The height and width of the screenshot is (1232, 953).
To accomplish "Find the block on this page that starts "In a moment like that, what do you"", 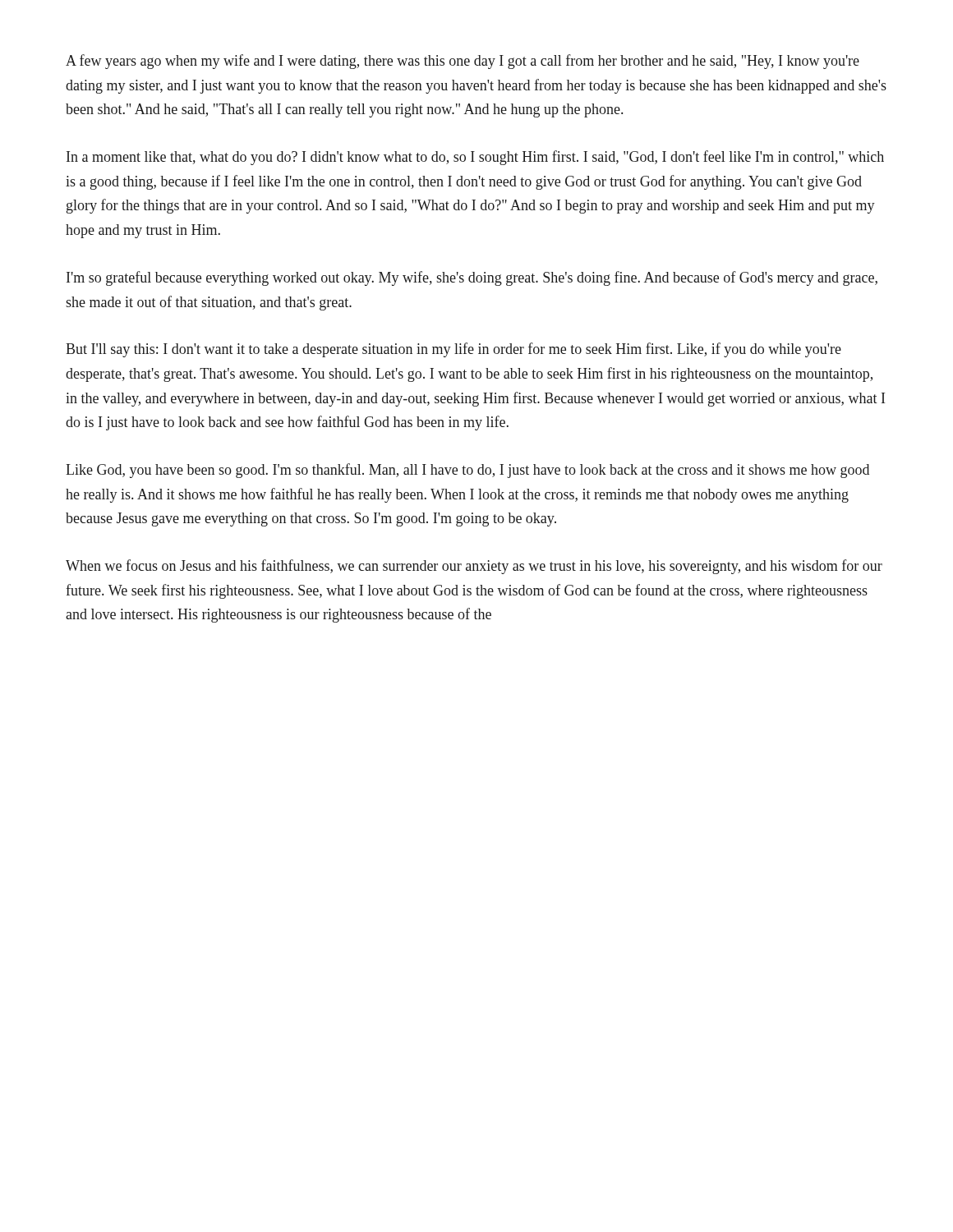I will (475, 193).
